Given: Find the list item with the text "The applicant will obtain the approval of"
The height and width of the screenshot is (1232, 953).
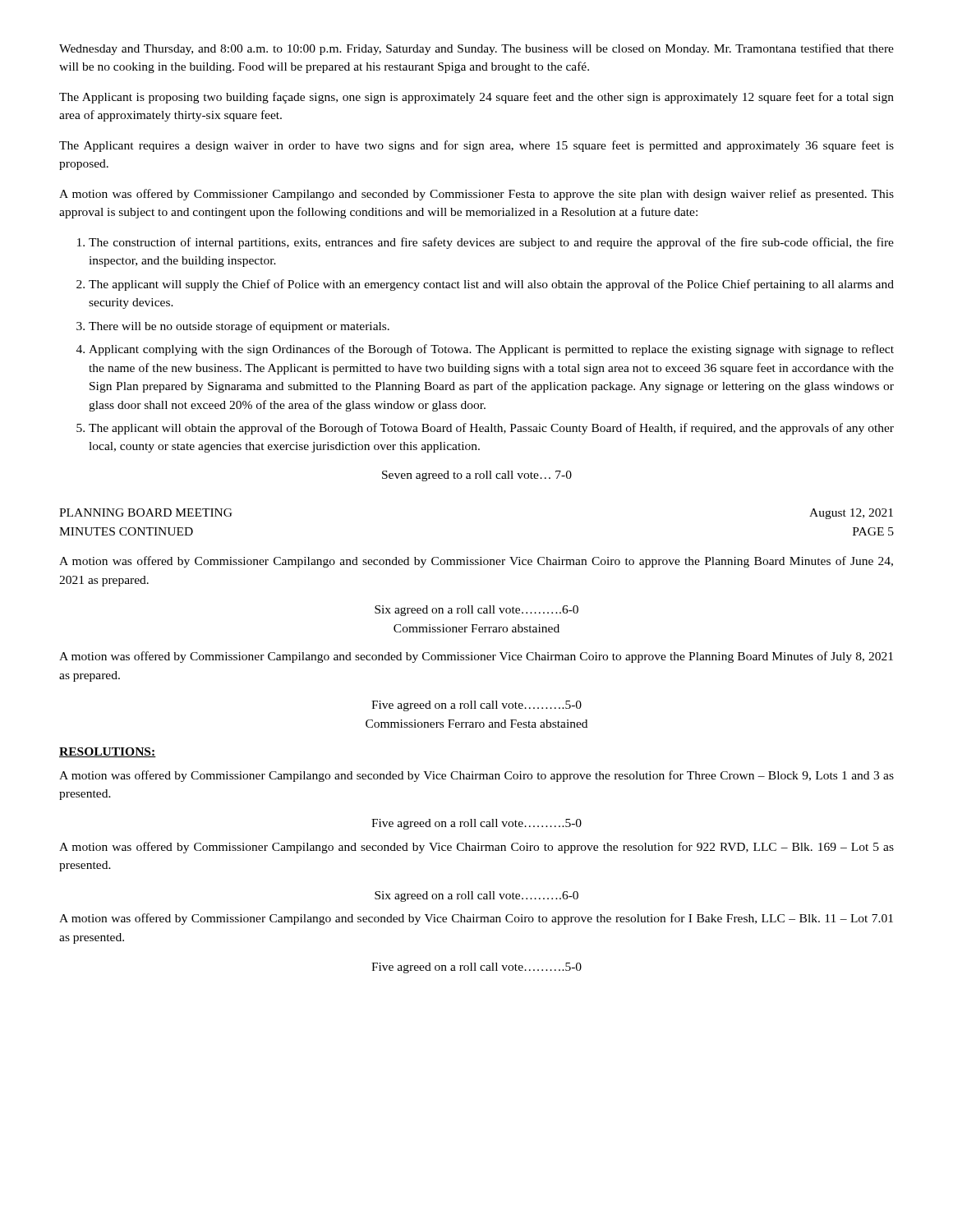Looking at the screenshot, I should click(491, 437).
